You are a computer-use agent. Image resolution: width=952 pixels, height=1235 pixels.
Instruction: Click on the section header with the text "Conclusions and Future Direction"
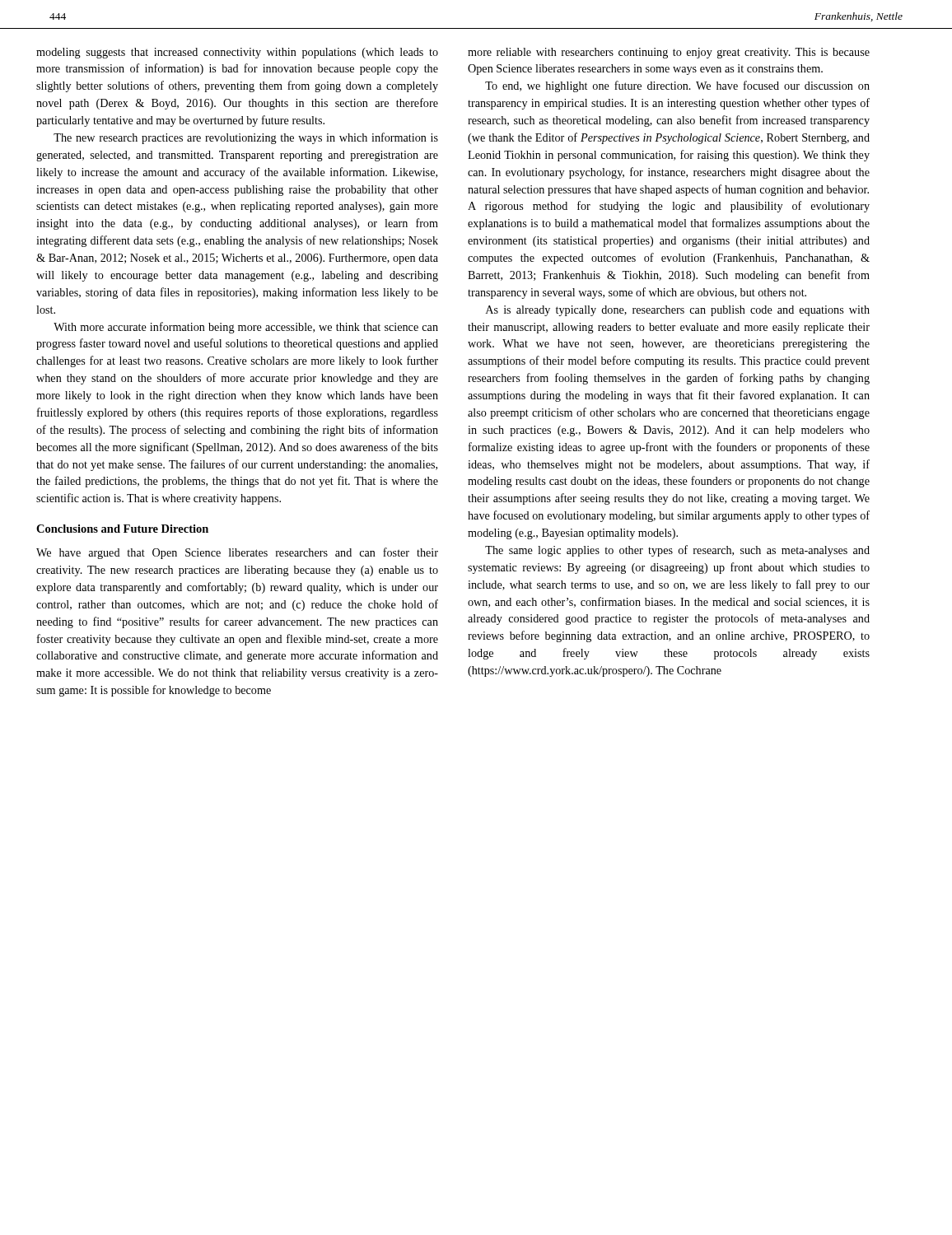(122, 529)
